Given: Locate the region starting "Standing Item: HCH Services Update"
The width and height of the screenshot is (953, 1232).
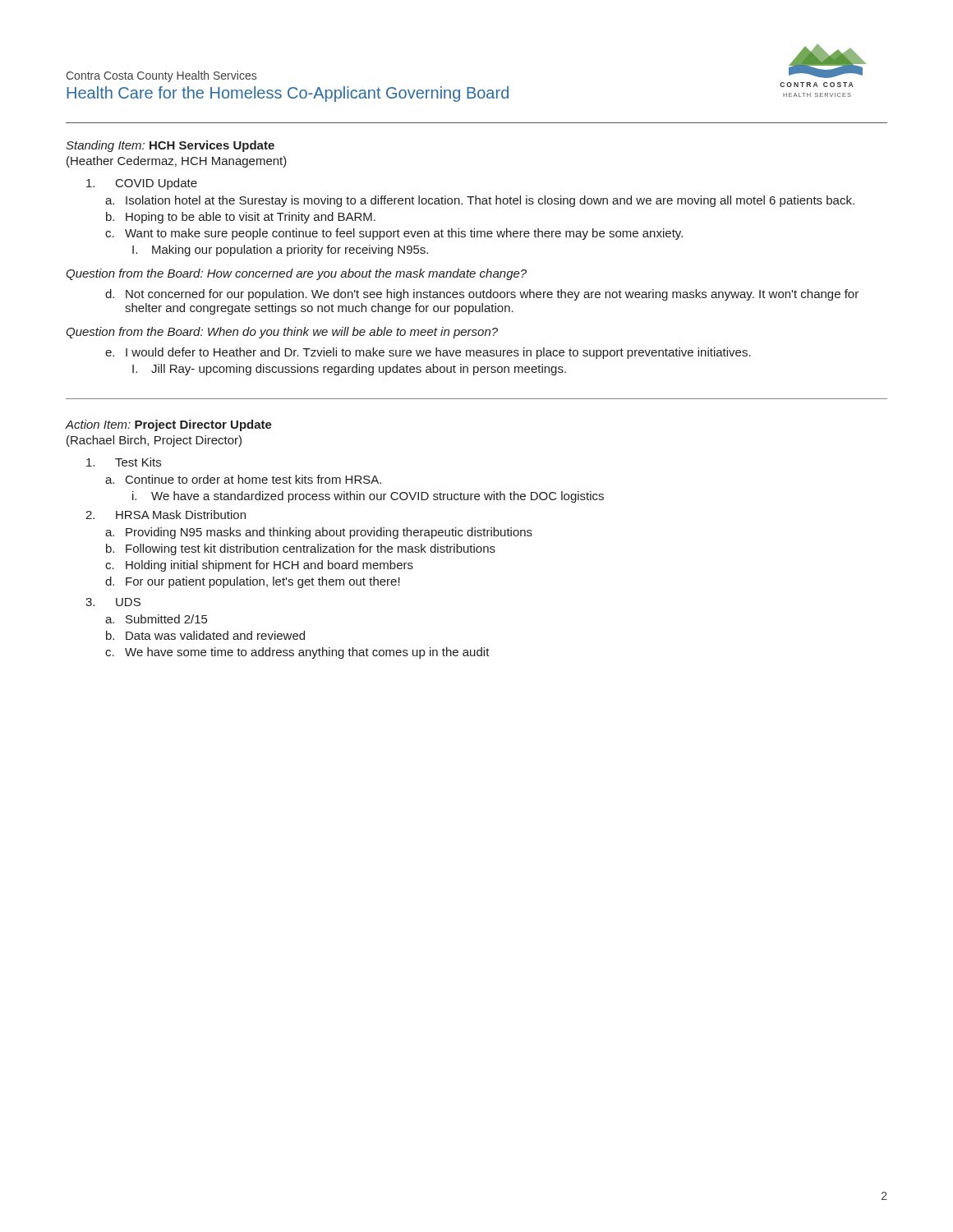Looking at the screenshot, I should 170,145.
